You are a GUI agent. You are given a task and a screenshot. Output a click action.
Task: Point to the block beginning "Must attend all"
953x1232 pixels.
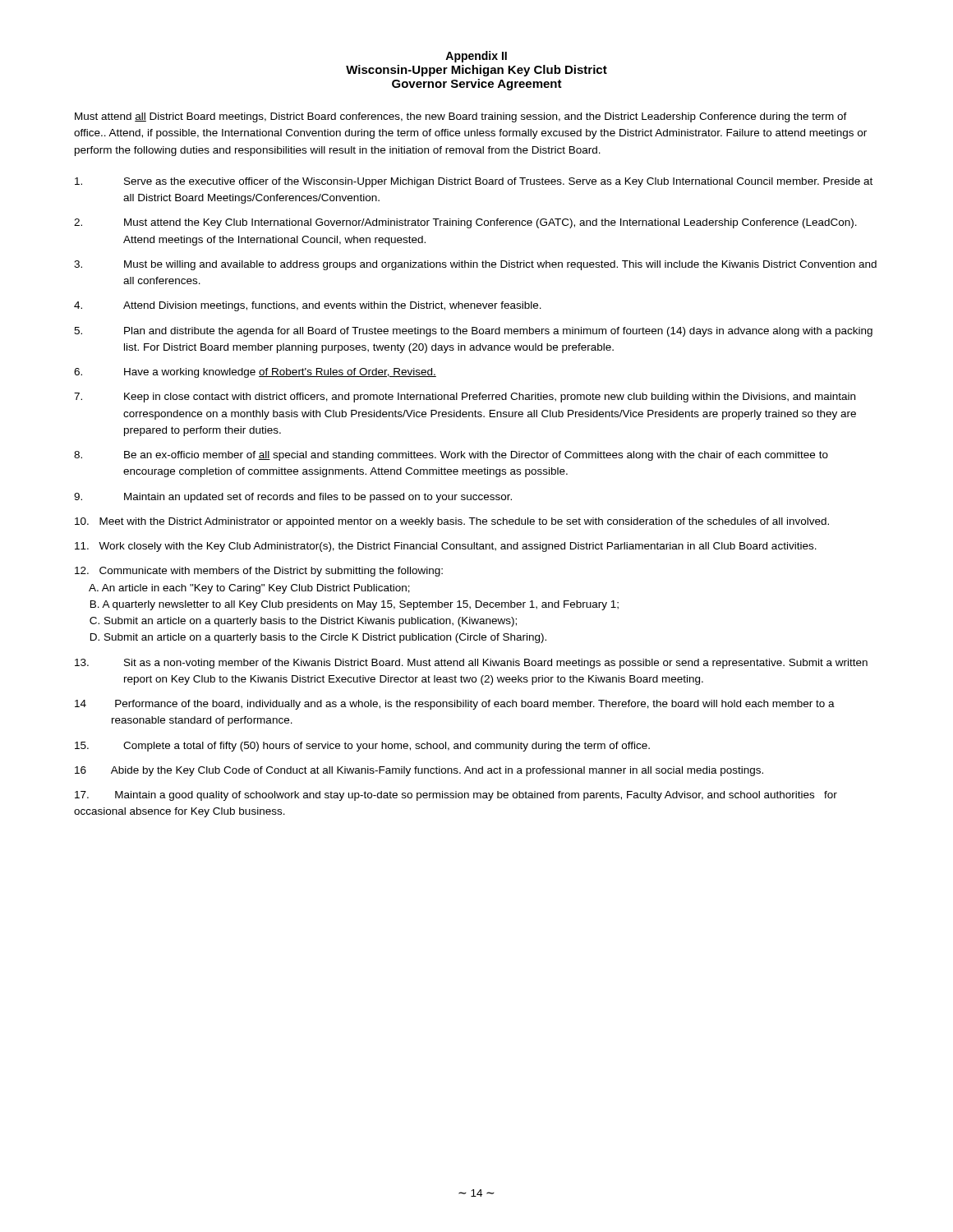pyautogui.click(x=470, y=133)
